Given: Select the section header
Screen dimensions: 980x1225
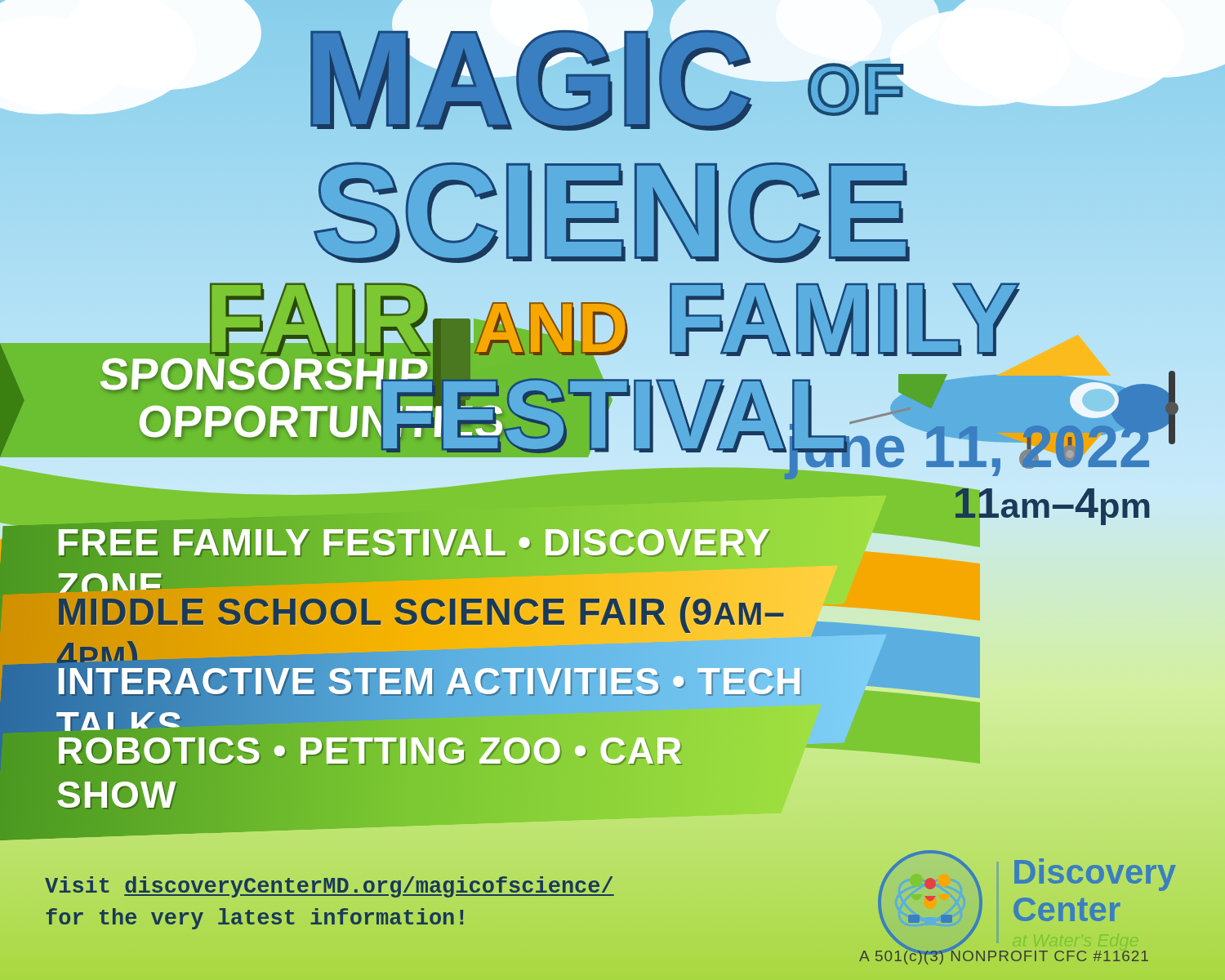Looking at the screenshot, I should pyautogui.click(x=303, y=398).
